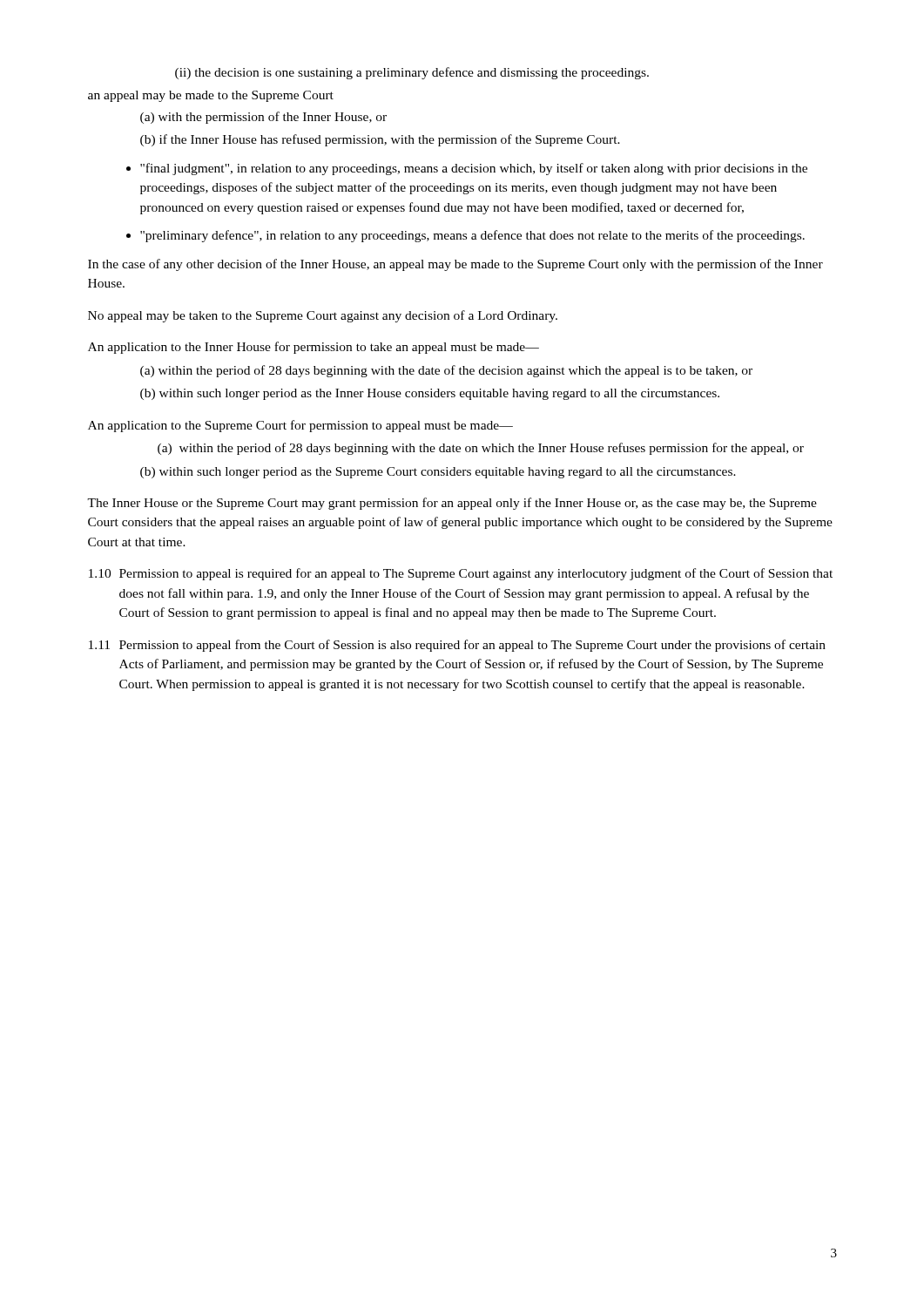Image resolution: width=924 pixels, height=1307 pixels.
Task: Where is the passage that starts "No appeal may be"?
Action: click(323, 315)
